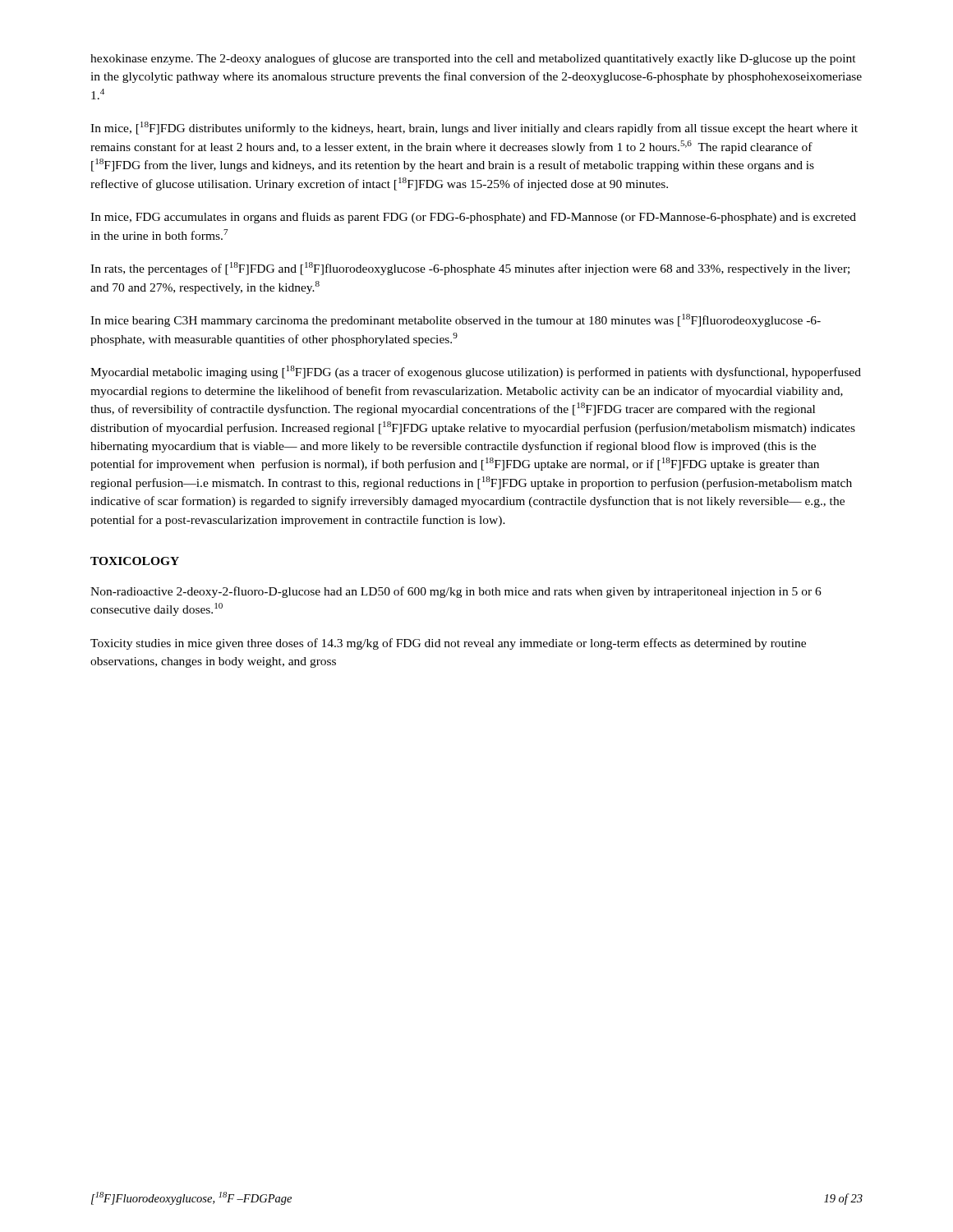Image resolution: width=953 pixels, height=1232 pixels.
Task: Click on the text block that says "Toxicity studies in mice given three"
Action: (x=448, y=652)
